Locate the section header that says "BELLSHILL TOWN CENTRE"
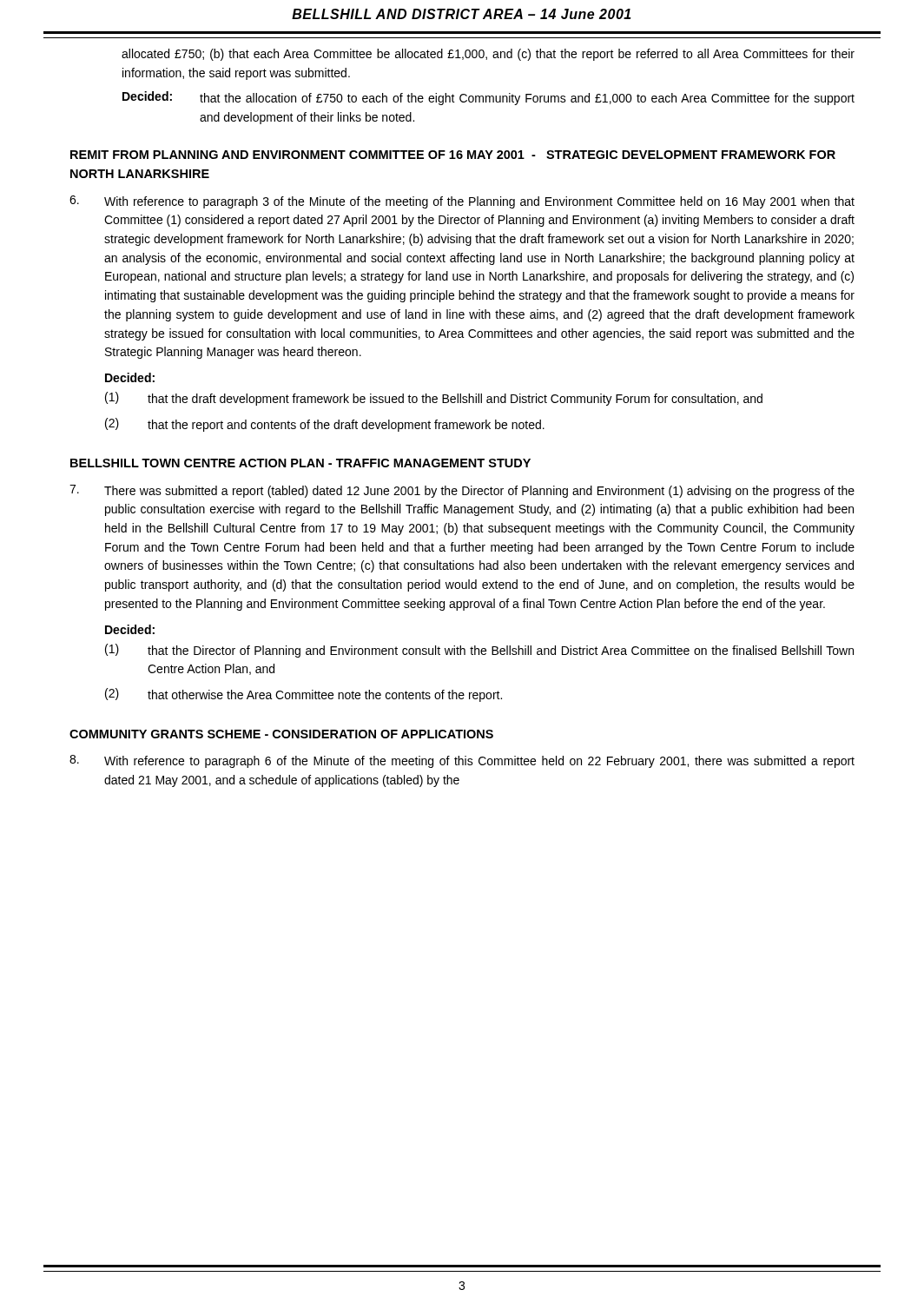The height and width of the screenshot is (1303, 924). pyautogui.click(x=300, y=463)
